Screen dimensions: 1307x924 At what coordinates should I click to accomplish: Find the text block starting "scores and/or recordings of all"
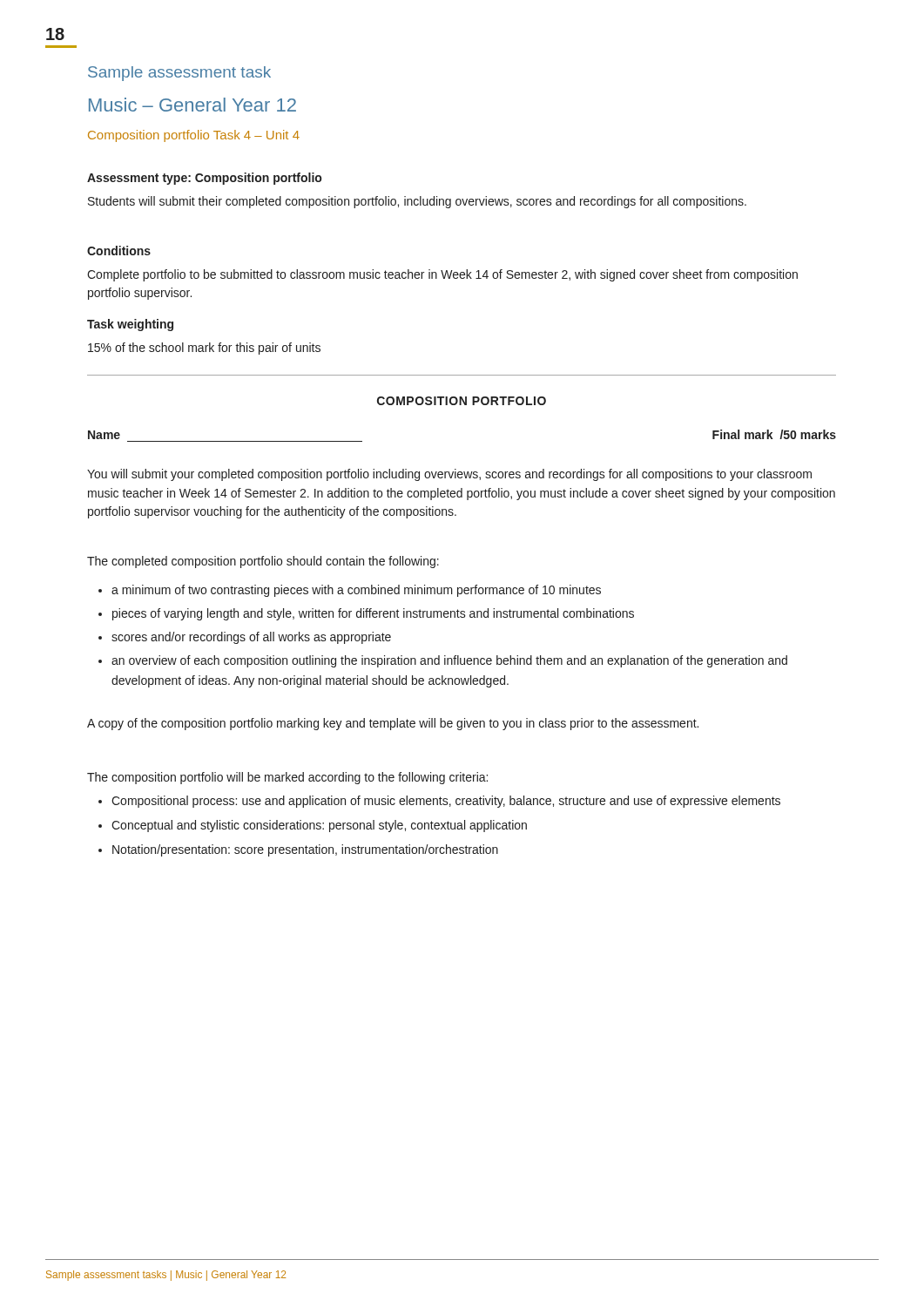[x=251, y=637]
